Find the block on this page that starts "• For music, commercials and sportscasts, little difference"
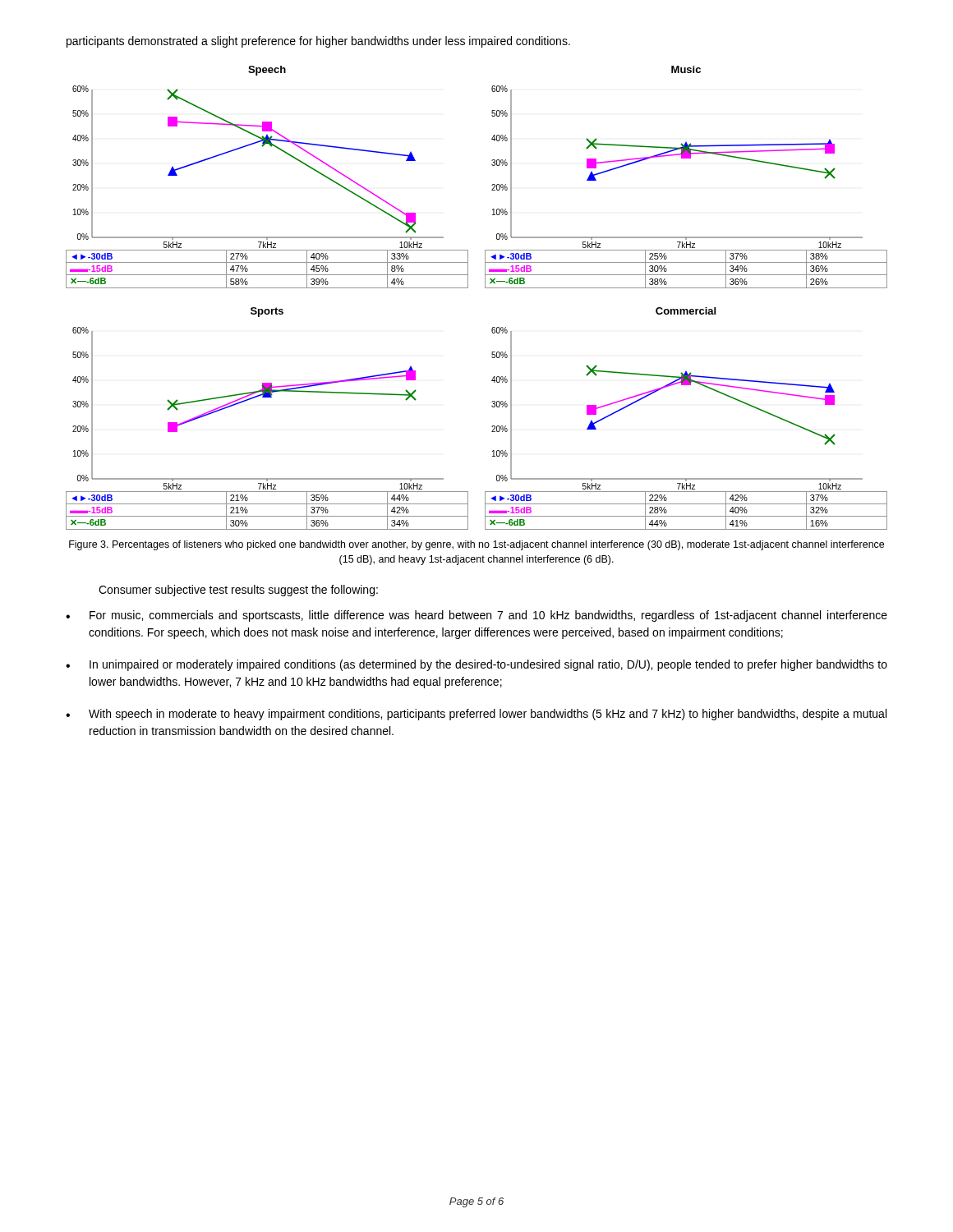 click(476, 624)
